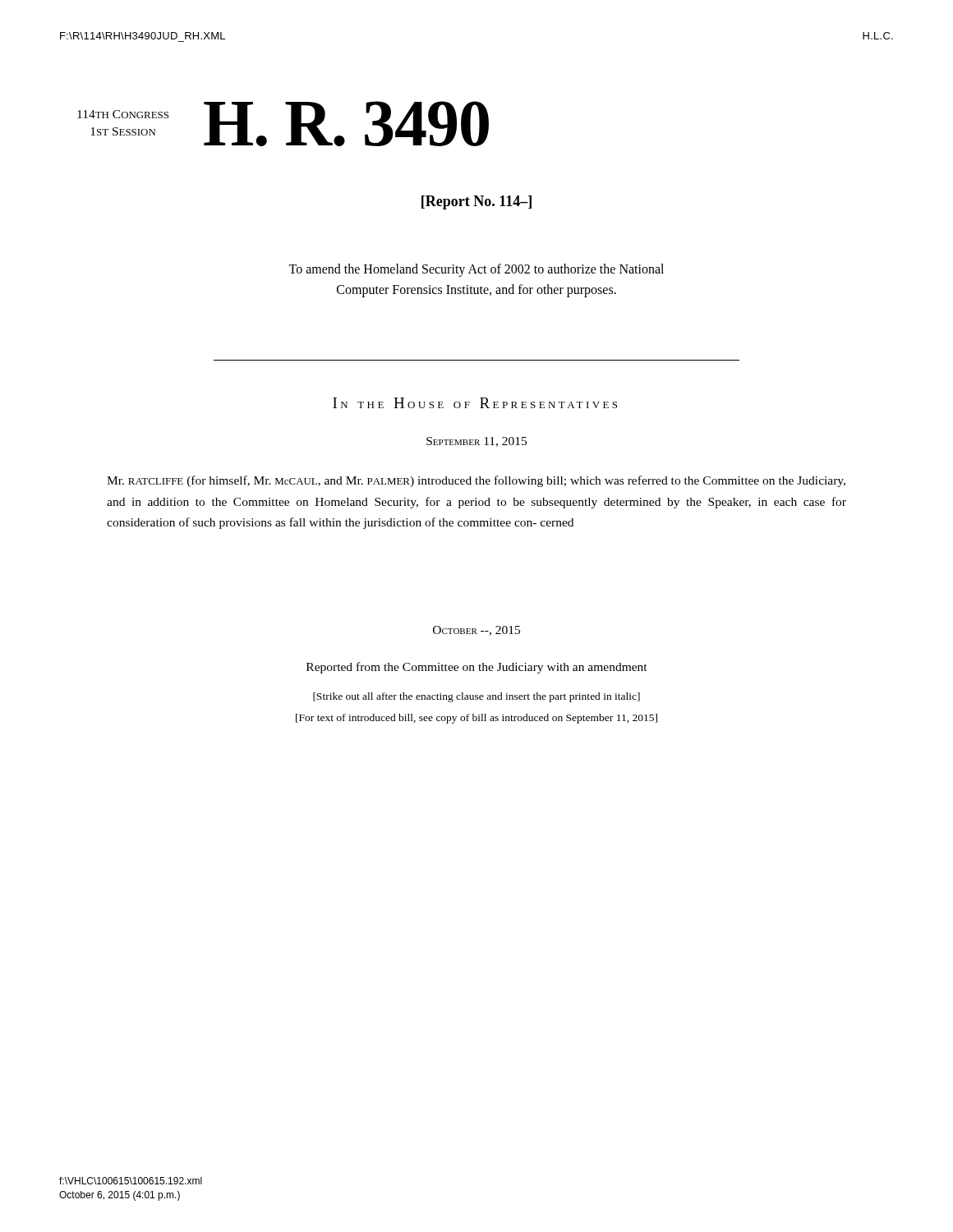Image resolution: width=953 pixels, height=1232 pixels.
Task: Click on the text that reads "October --, 2015"
Action: (476, 630)
